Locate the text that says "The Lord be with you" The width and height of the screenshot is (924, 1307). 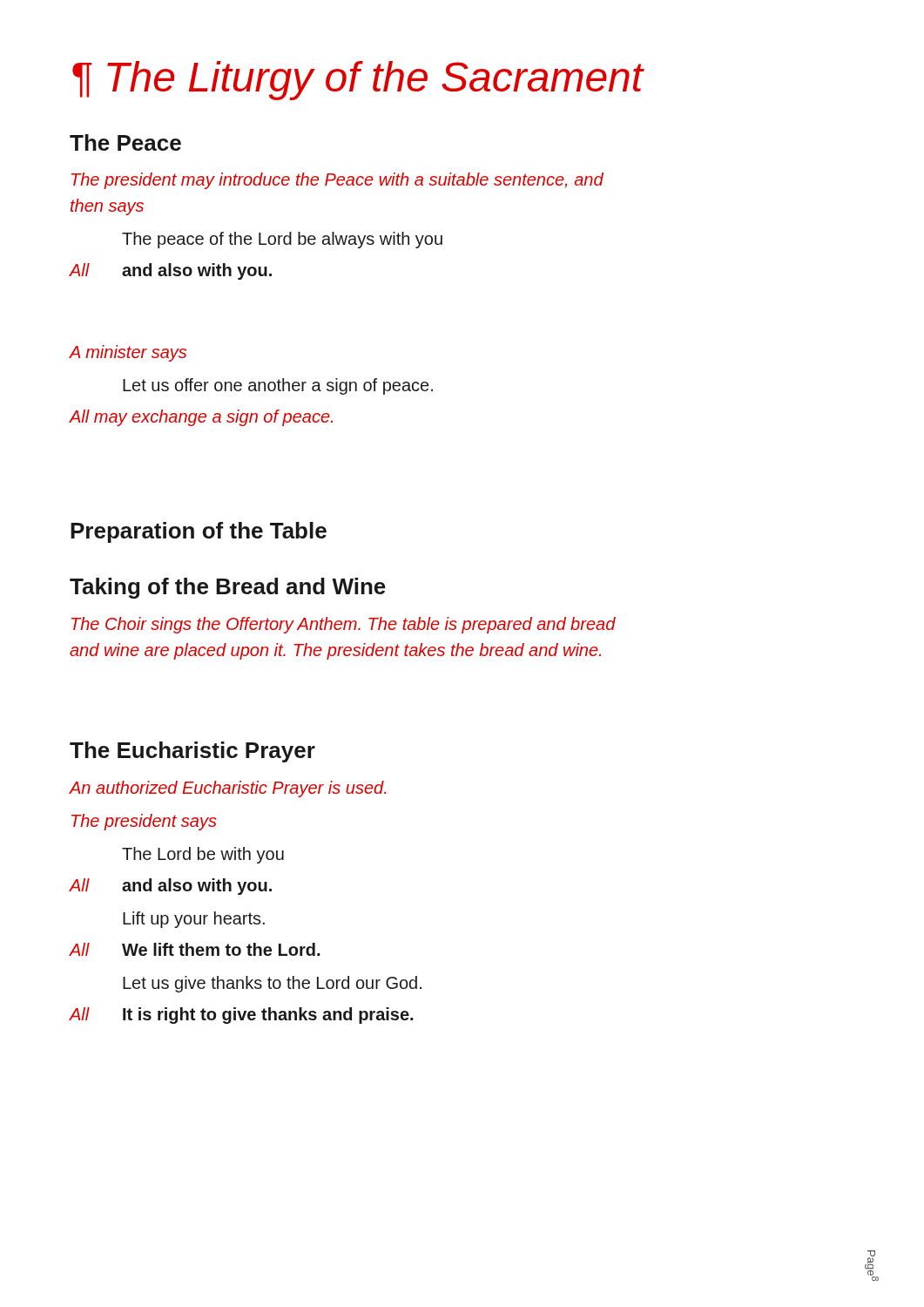pos(203,854)
